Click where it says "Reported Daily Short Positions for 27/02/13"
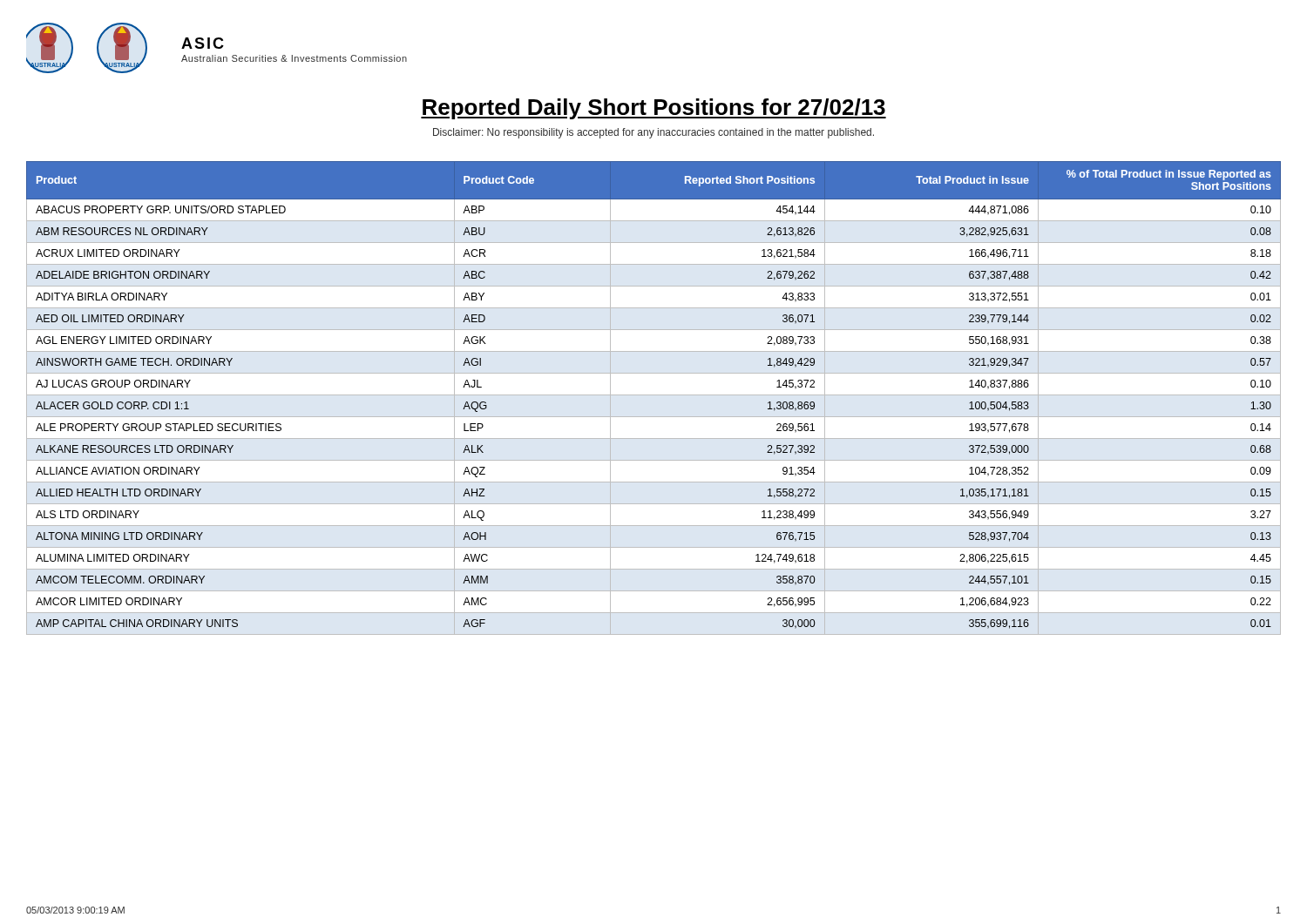Screen dimensions: 924x1307 [x=654, y=107]
